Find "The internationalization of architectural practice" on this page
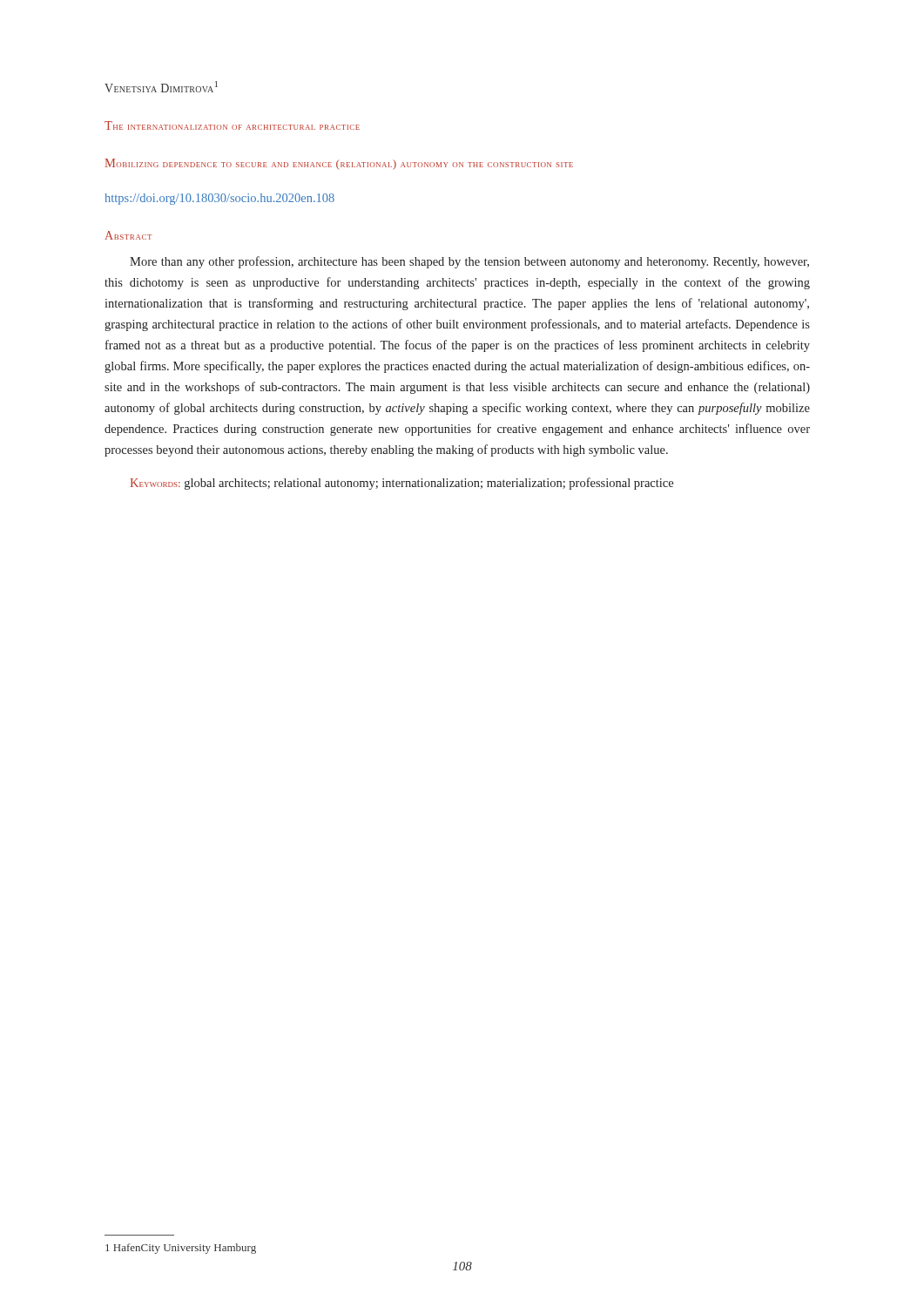Screen dimensions: 1307x924 tap(232, 125)
